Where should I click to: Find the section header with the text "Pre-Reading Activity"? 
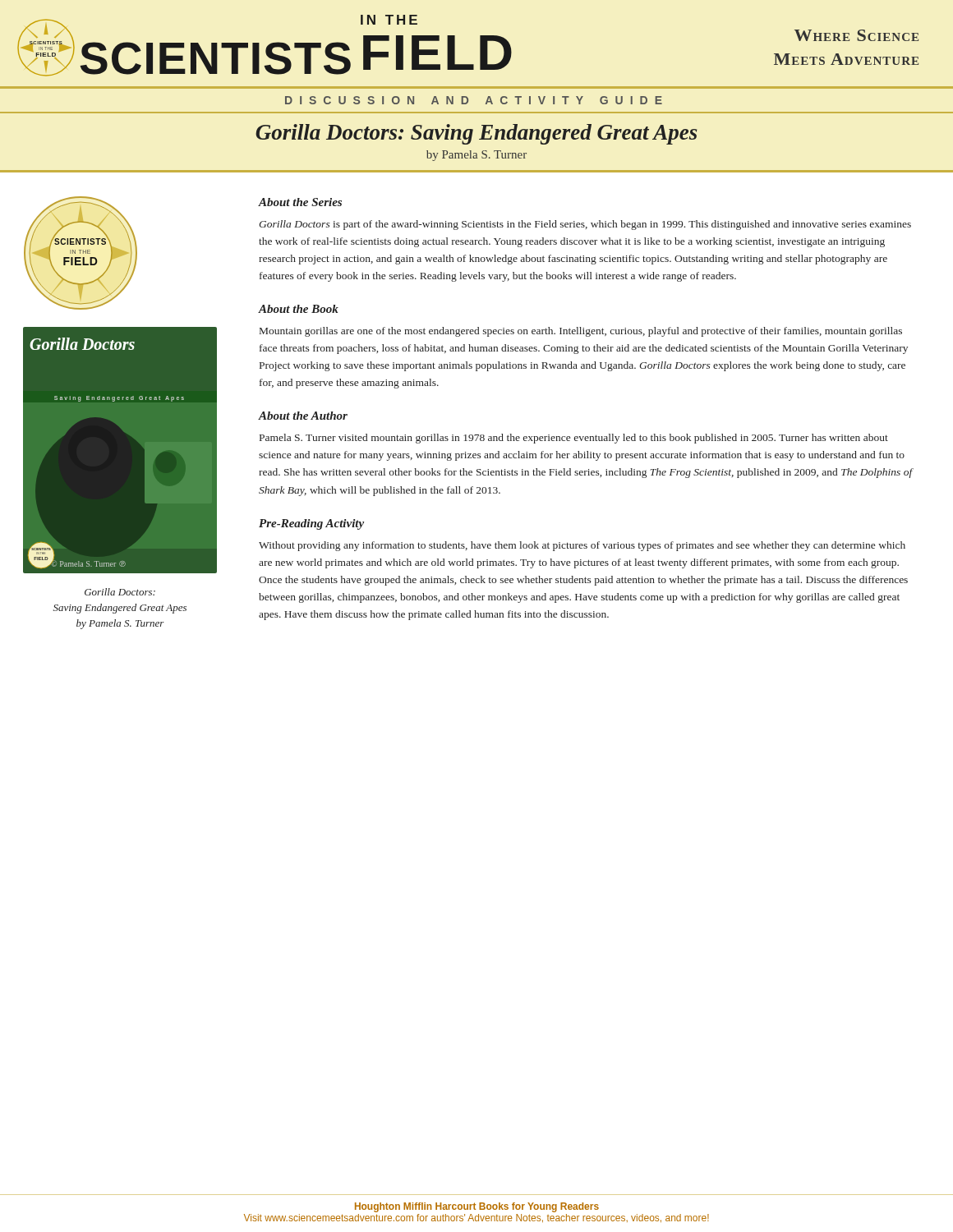(x=311, y=523)
